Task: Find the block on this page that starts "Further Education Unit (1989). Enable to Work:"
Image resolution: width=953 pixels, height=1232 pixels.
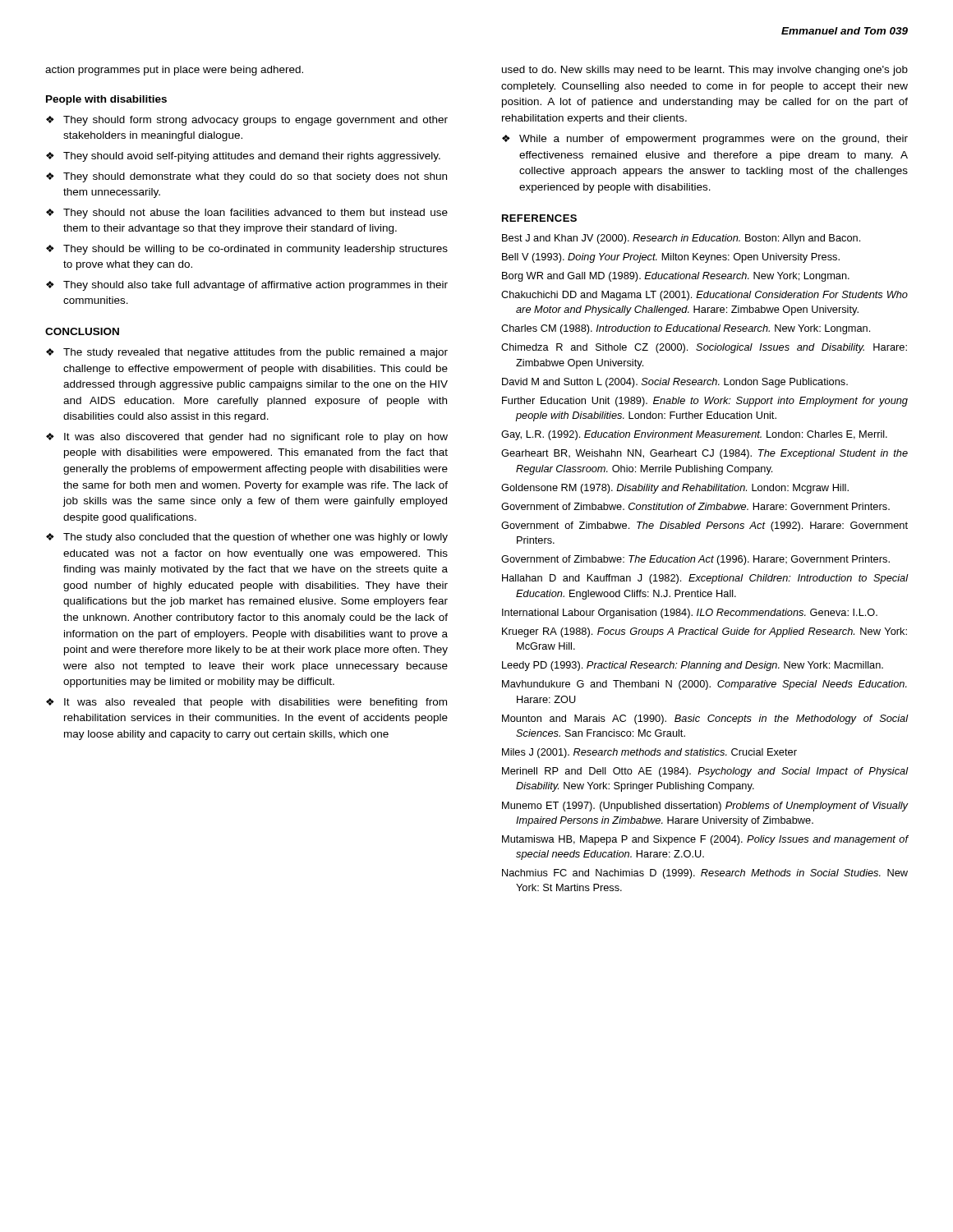Action: 705,408
